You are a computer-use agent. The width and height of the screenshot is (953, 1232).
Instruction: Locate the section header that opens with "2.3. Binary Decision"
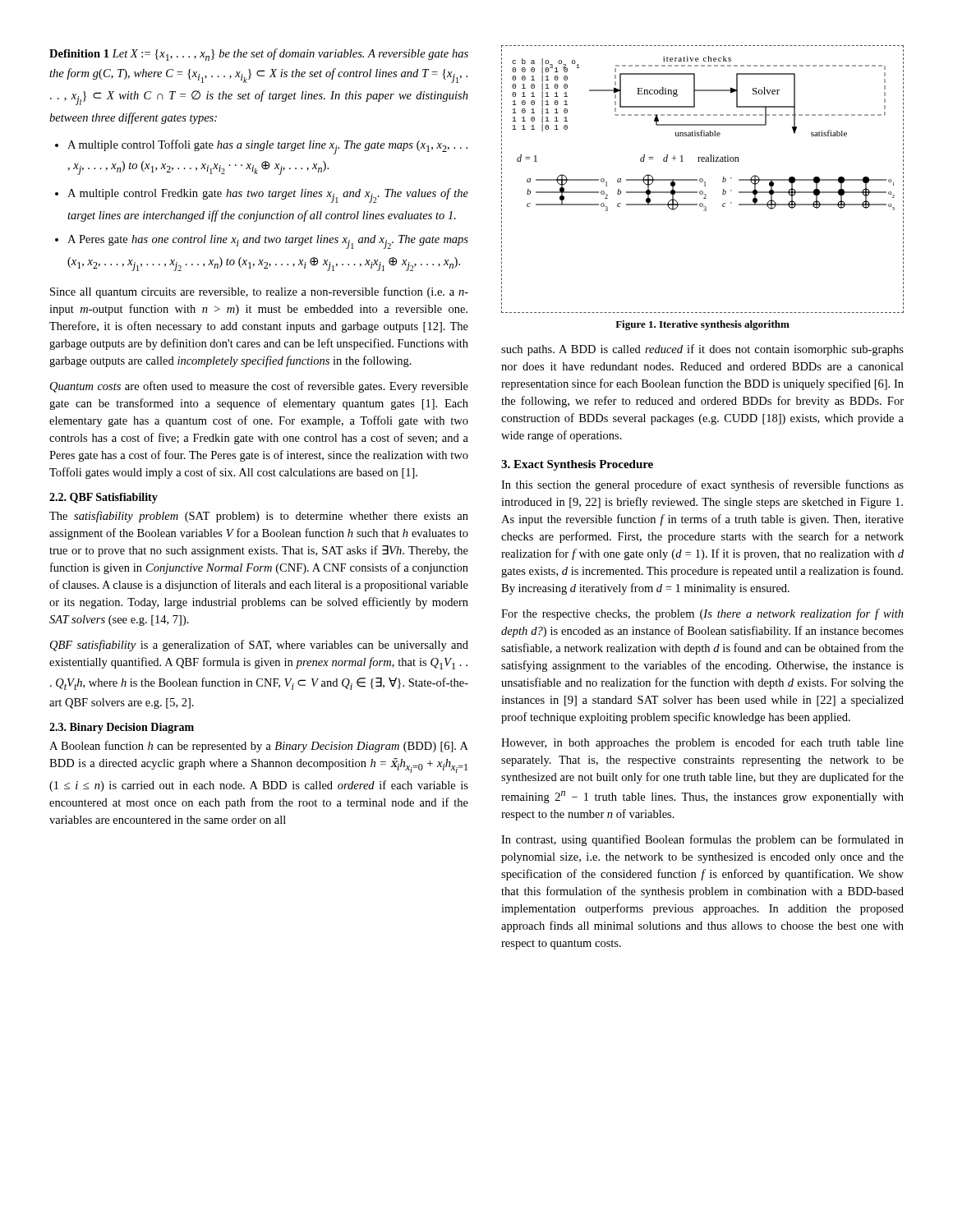click(x=122, y=728)
